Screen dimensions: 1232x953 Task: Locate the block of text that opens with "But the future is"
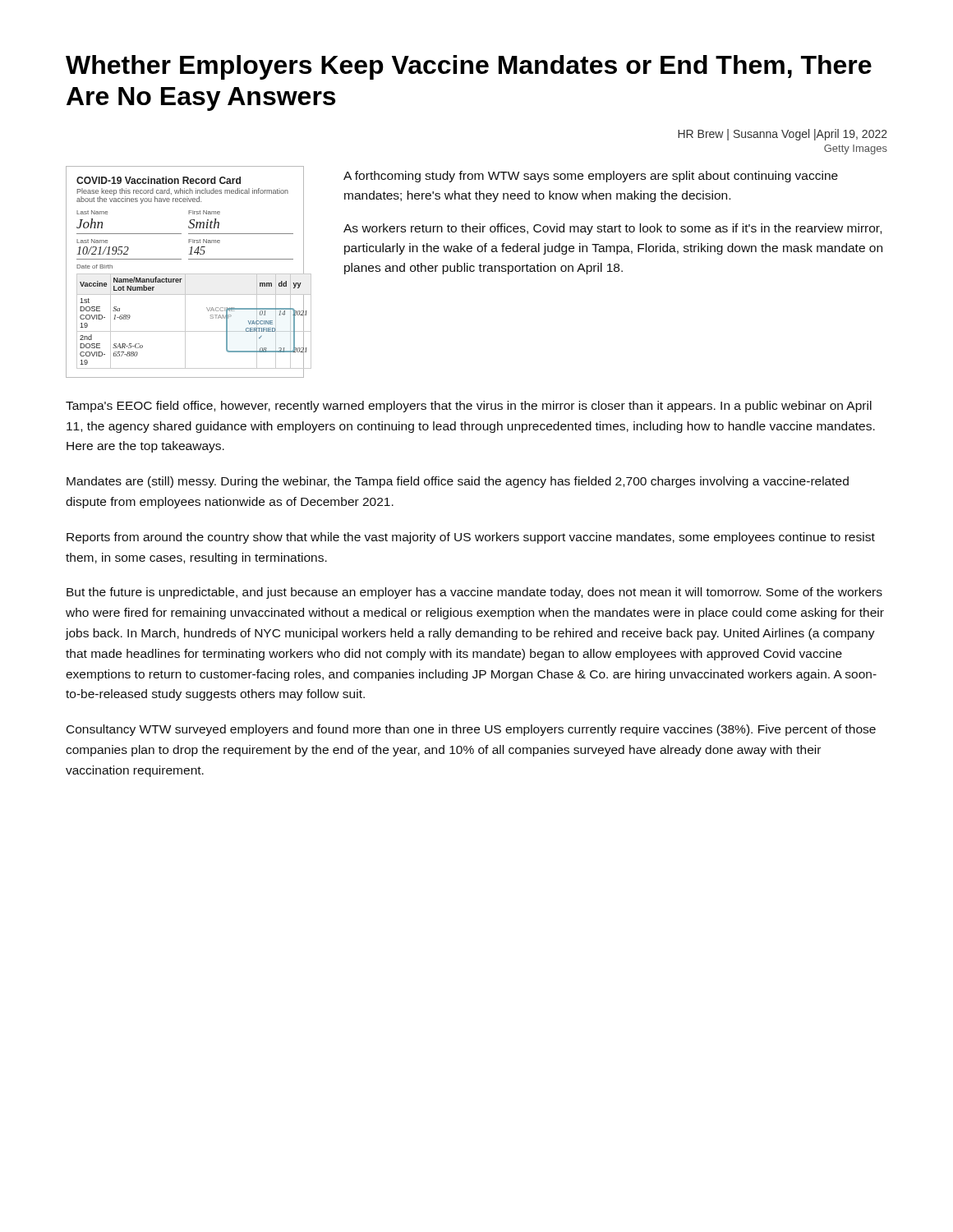[475, 643]
